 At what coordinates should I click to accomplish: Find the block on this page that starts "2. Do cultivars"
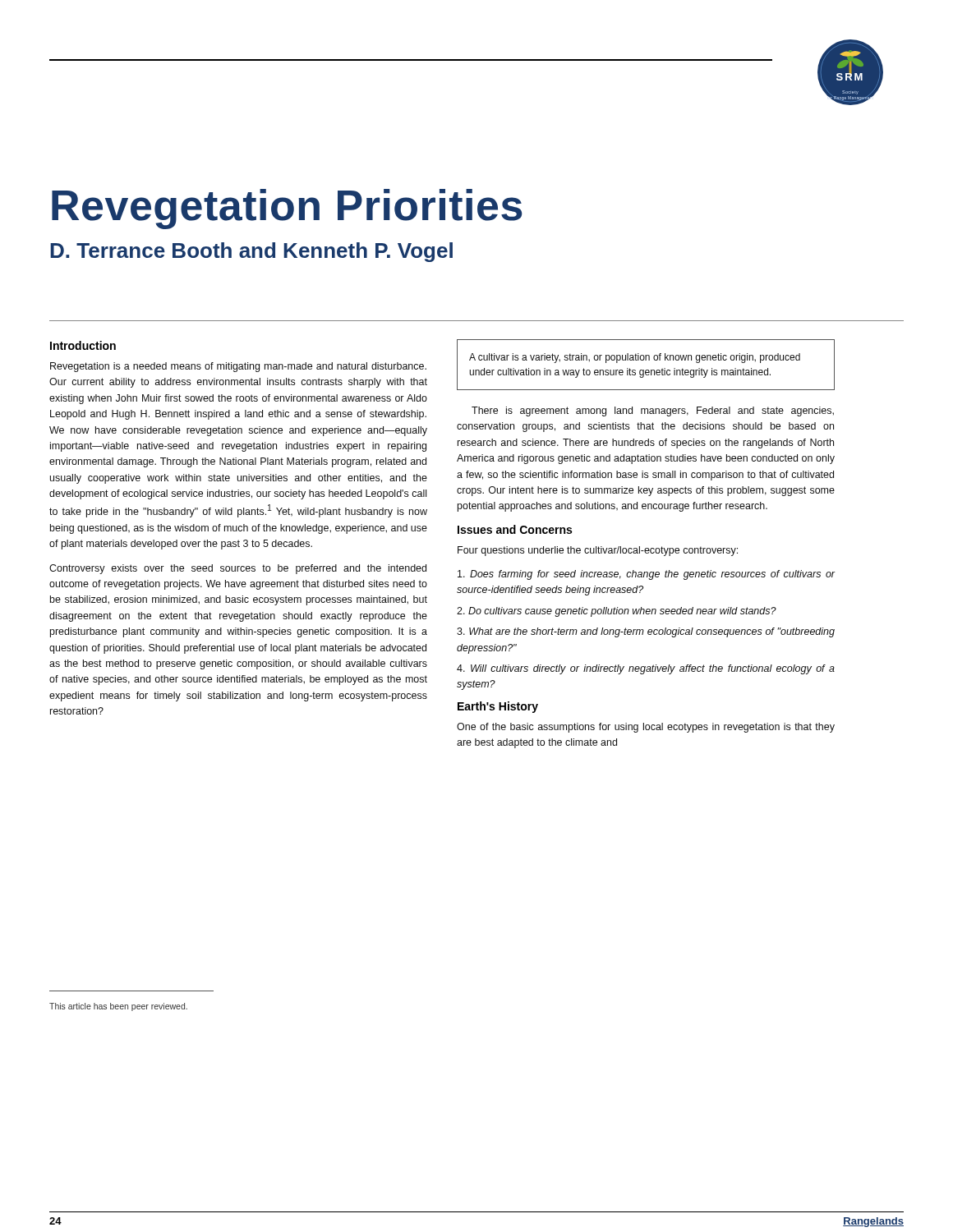coord(646,611)
